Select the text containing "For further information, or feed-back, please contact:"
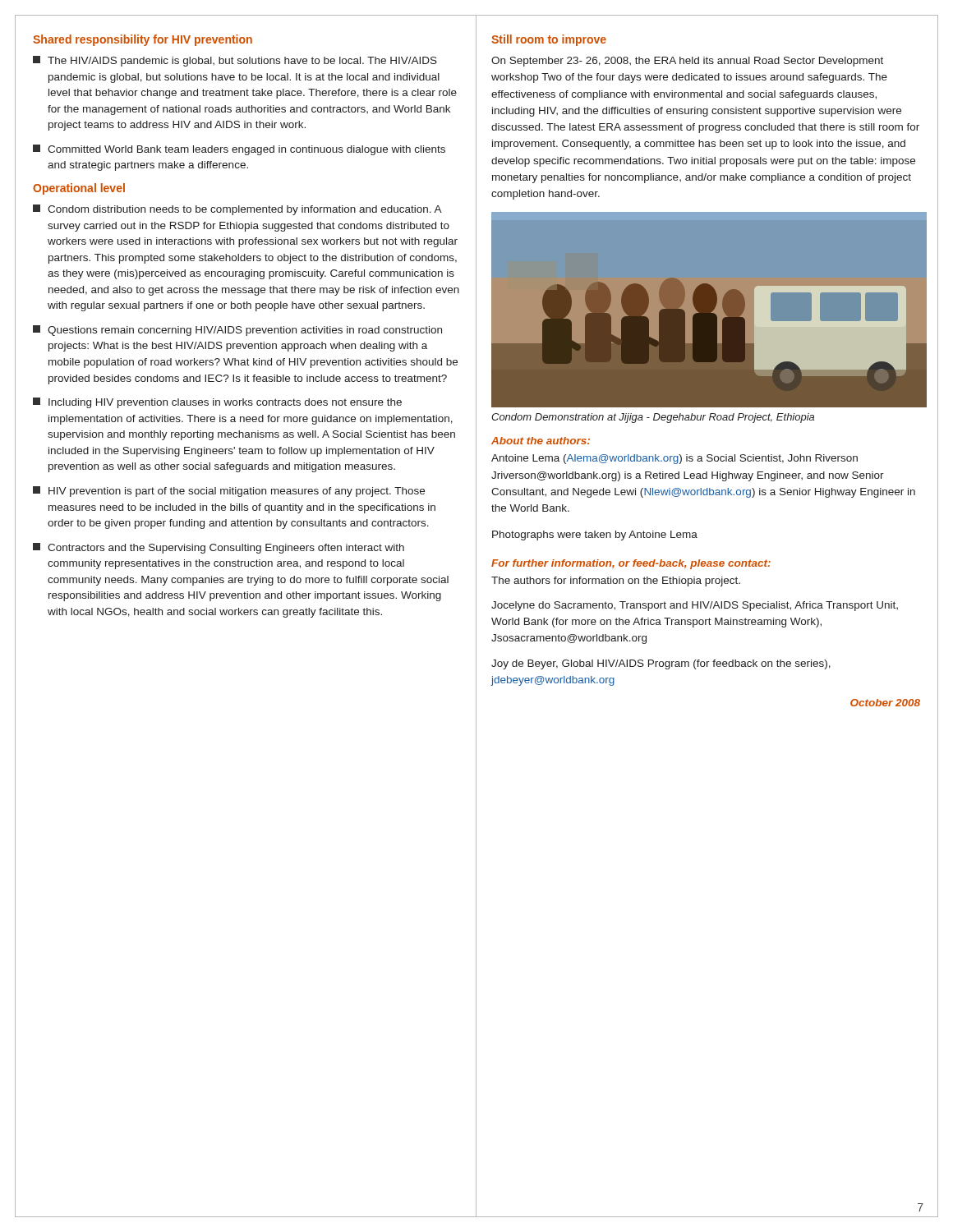 coord(631,563)
